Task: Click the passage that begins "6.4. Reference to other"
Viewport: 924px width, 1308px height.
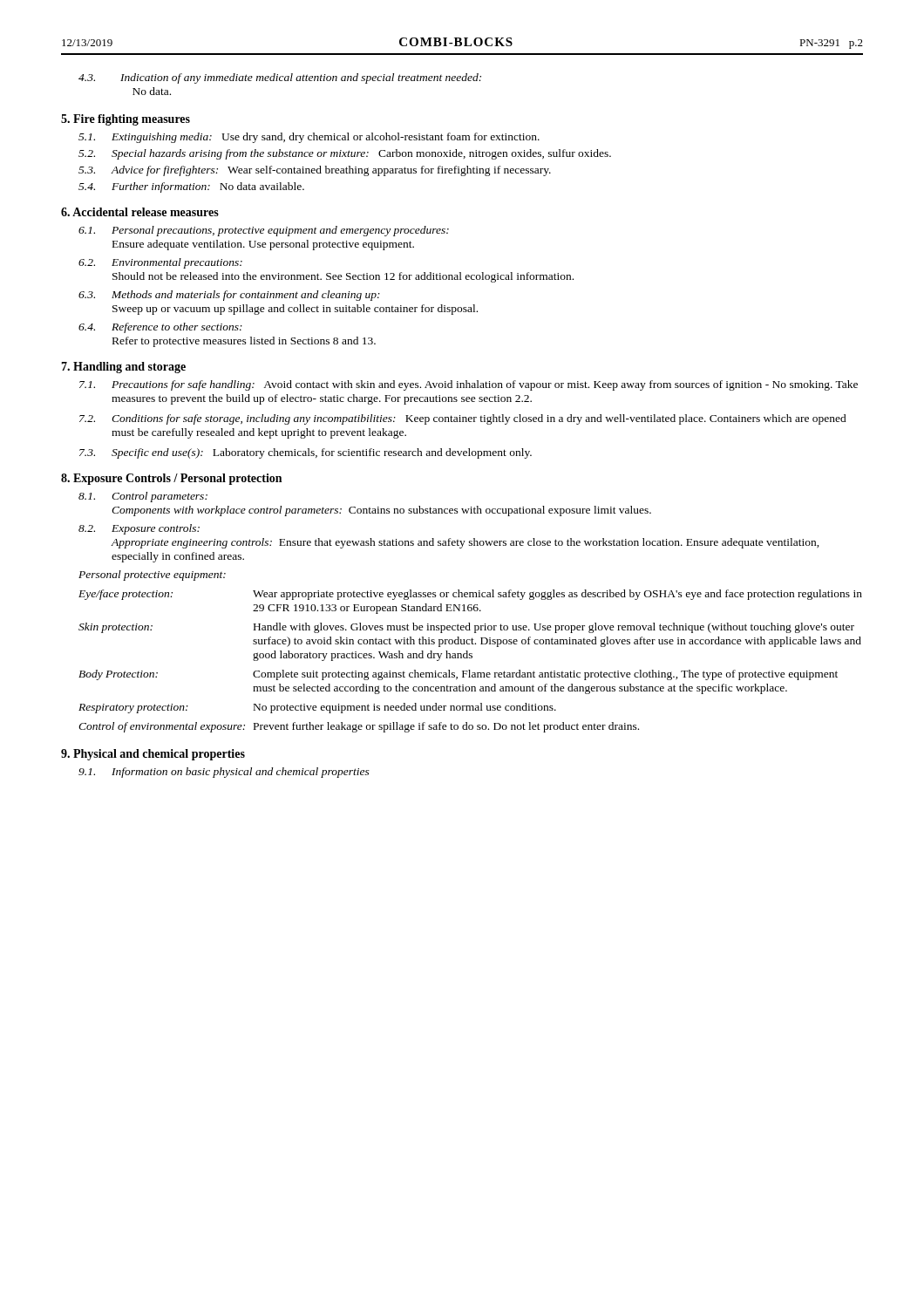Action: tap(160, 328)
